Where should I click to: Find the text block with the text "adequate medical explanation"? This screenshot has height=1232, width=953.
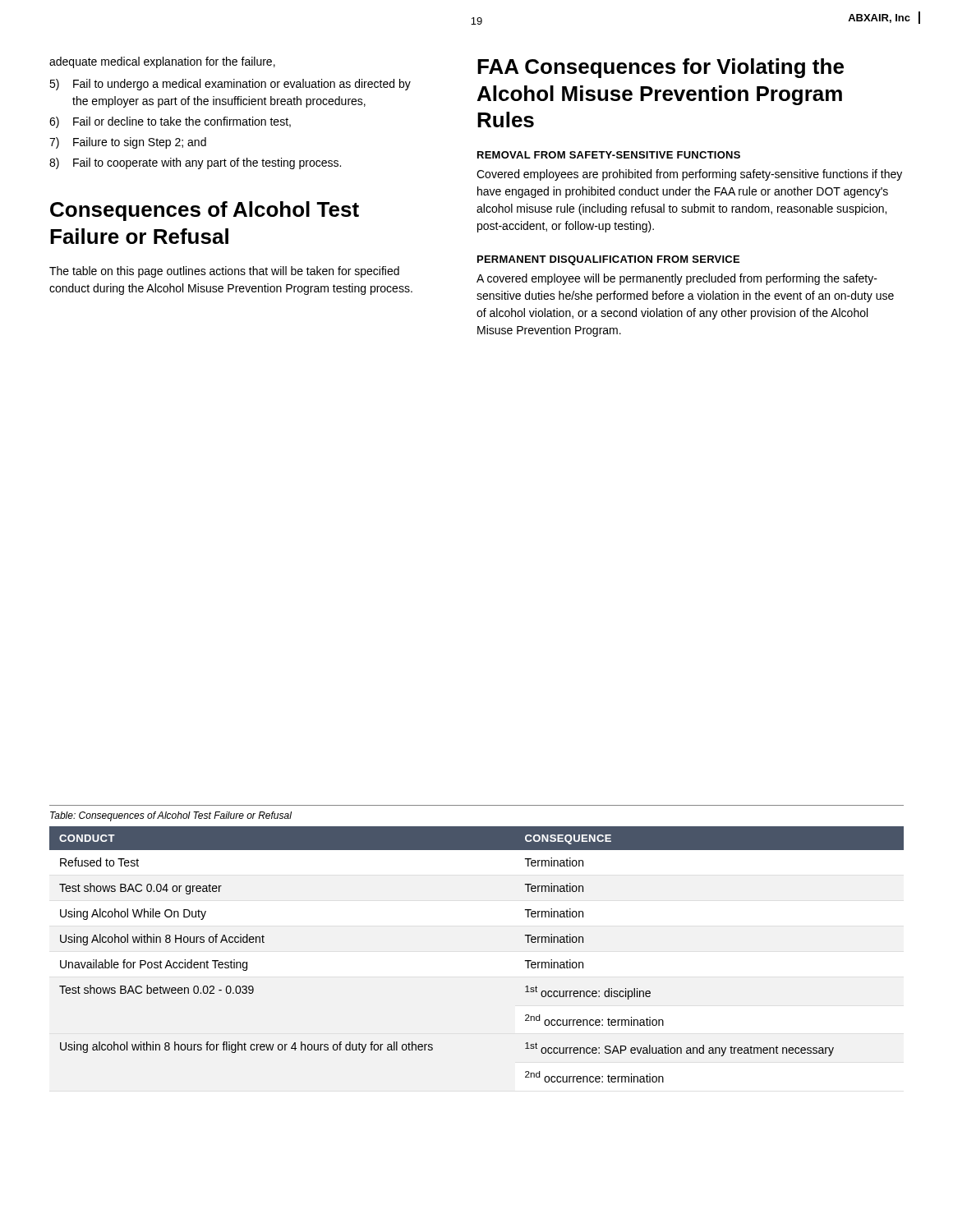(x=162, y=62)
